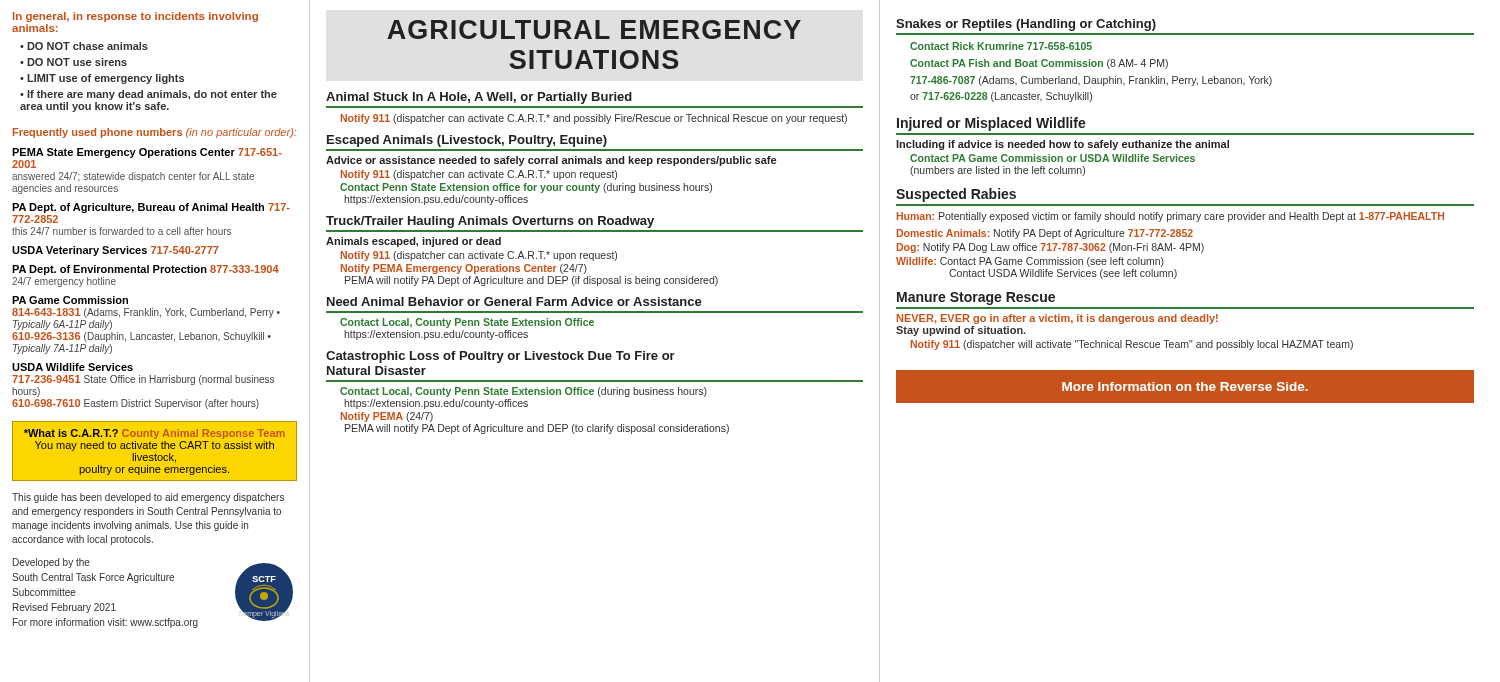Point to the section header beginning "Need Animal Behavior or General Farm"

tap(514, 302)
